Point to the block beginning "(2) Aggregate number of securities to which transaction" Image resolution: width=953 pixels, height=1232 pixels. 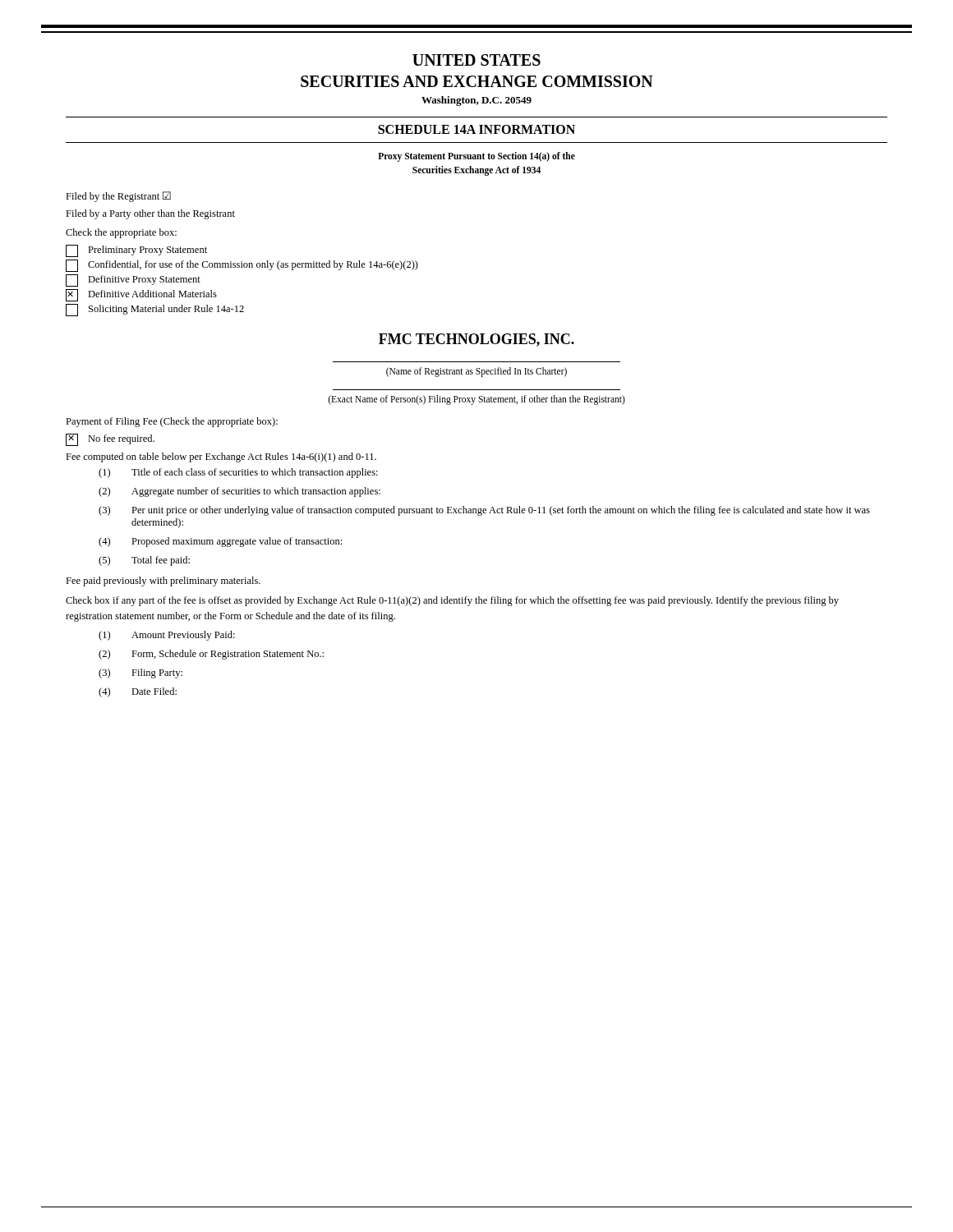[239, 492]
